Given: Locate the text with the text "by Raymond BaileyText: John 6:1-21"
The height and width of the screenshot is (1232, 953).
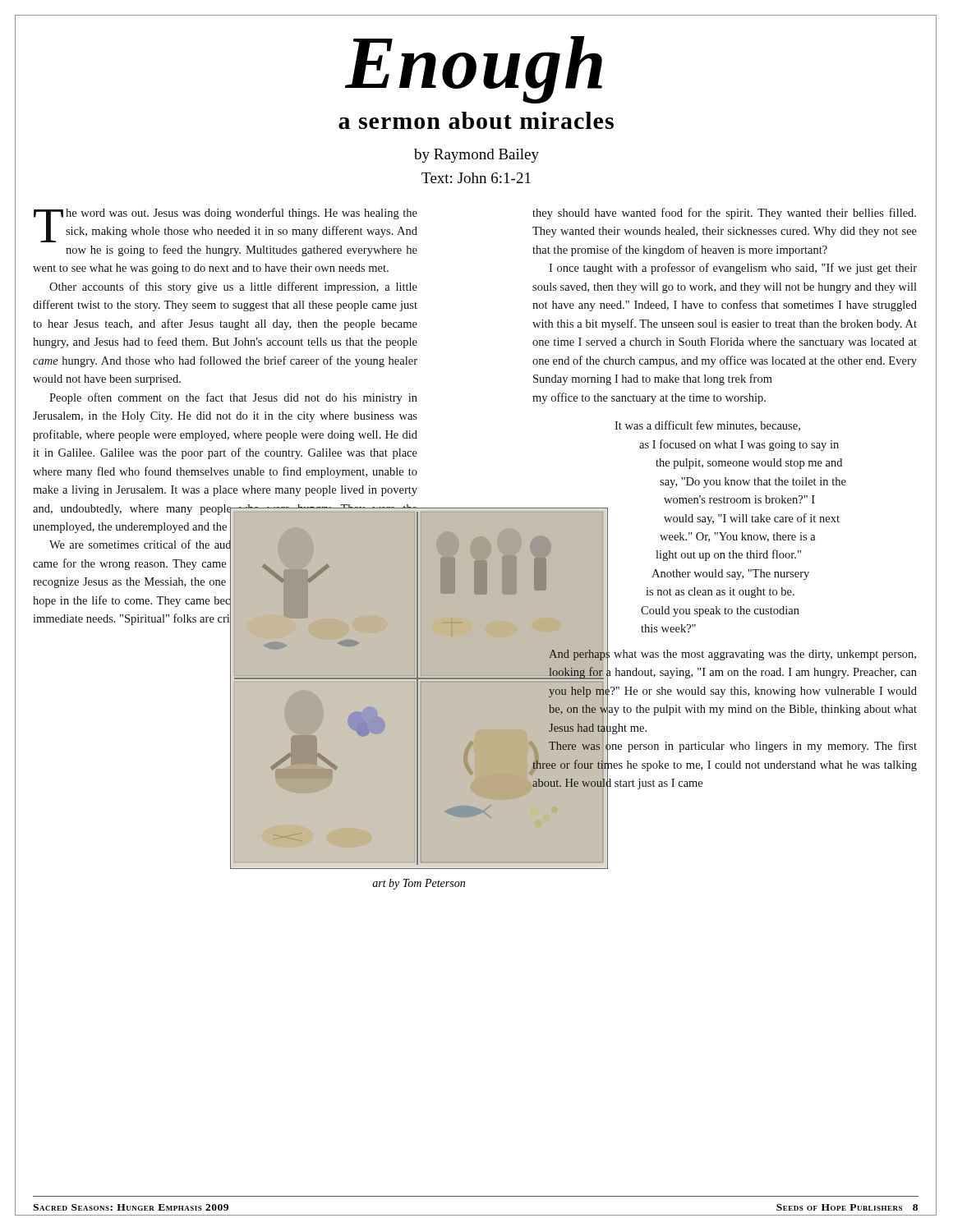Looking at the screenshot, I should click(x=476, y=166).
